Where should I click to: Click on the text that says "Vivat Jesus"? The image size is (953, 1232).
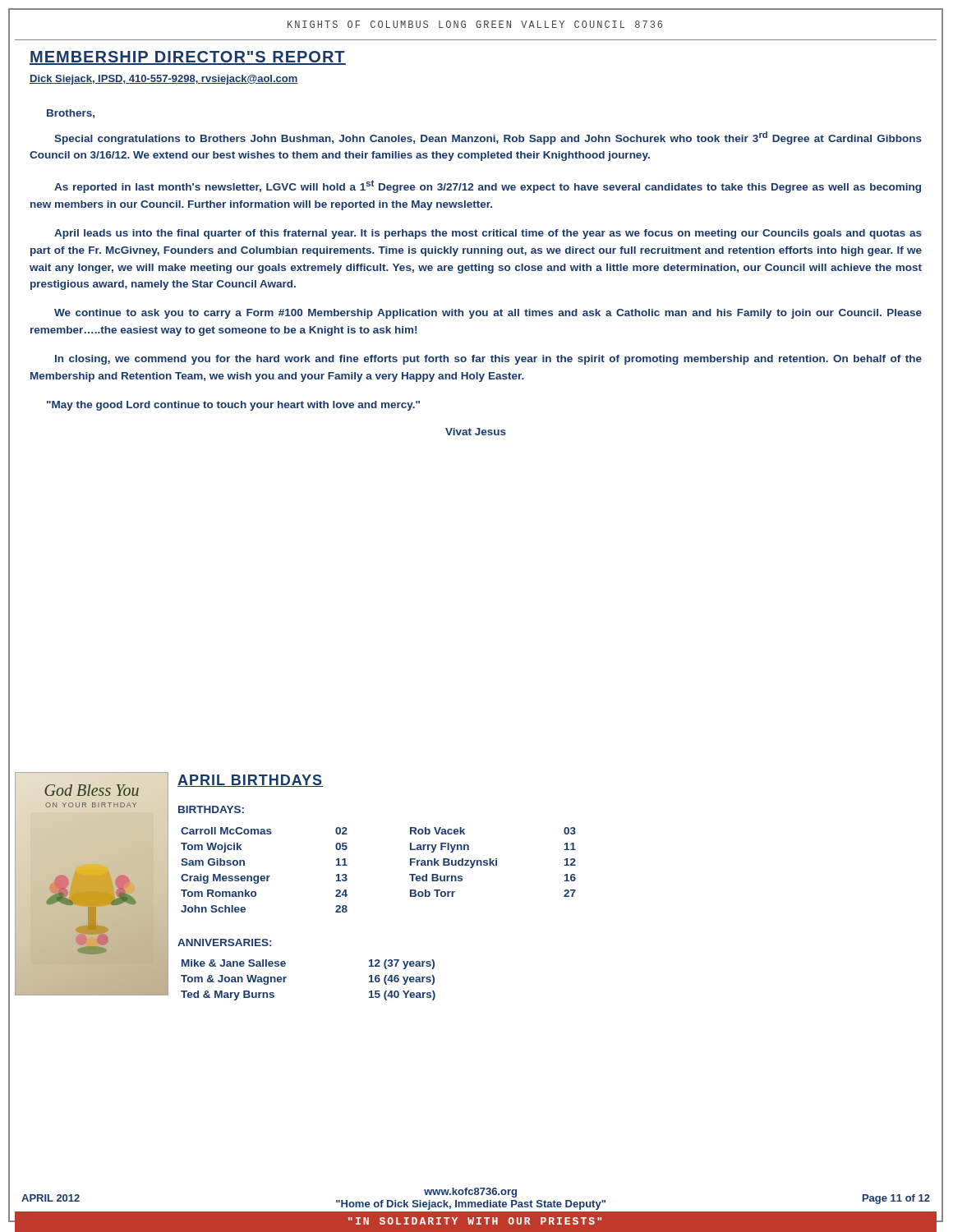pos(476,432)
